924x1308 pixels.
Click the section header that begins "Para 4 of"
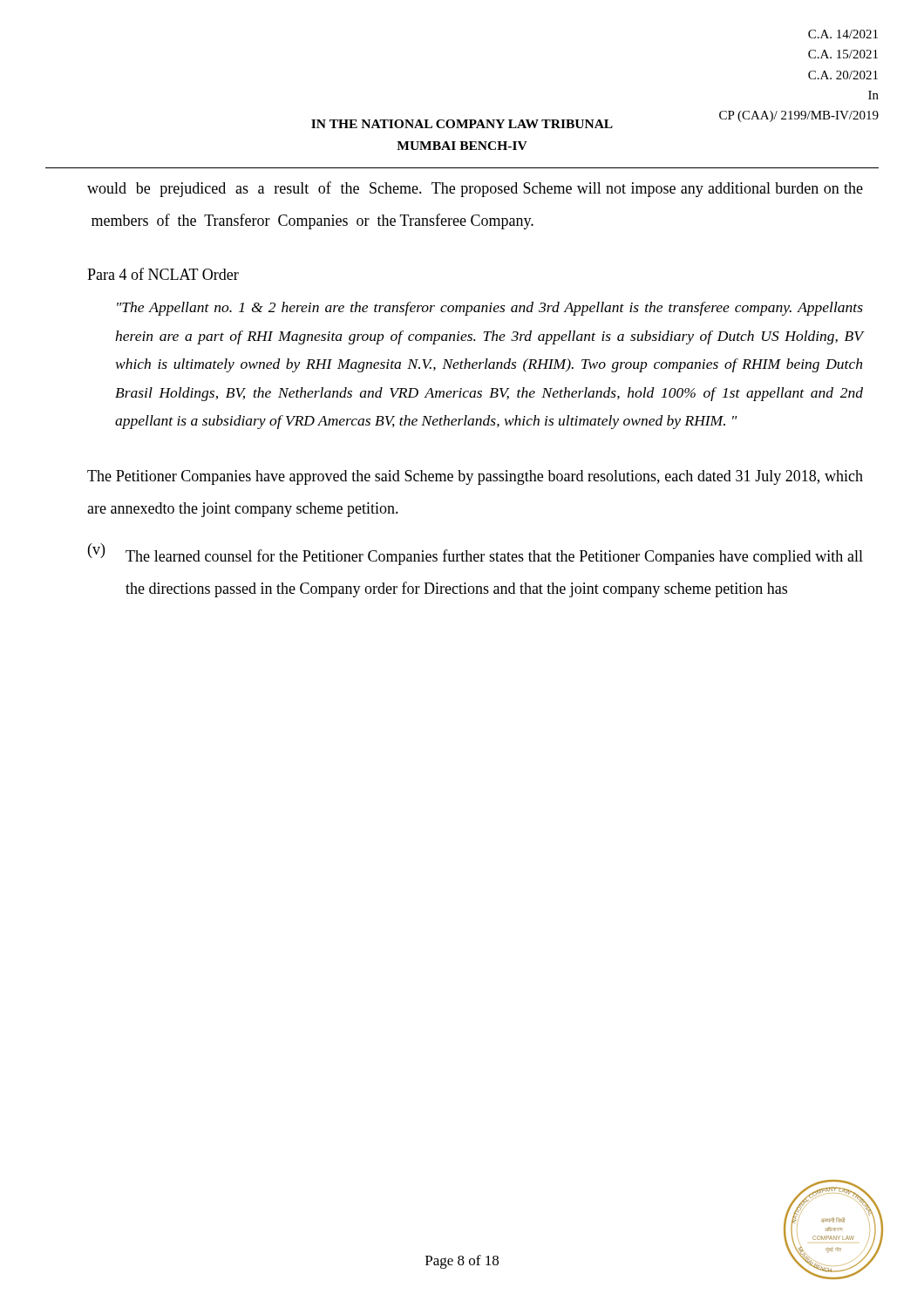click(163, 274)
